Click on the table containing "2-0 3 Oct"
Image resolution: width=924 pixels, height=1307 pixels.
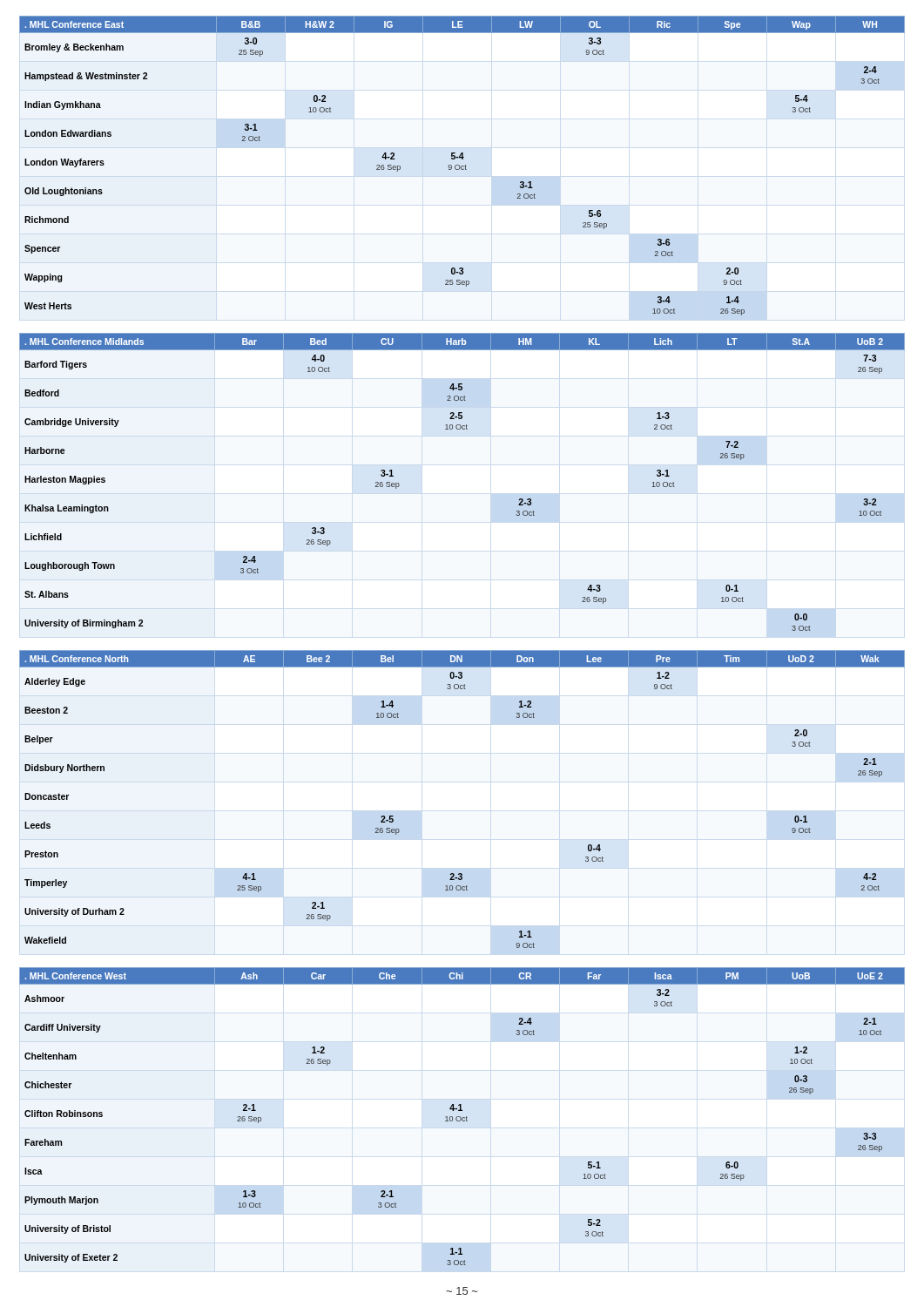click(x=462, y=802)
